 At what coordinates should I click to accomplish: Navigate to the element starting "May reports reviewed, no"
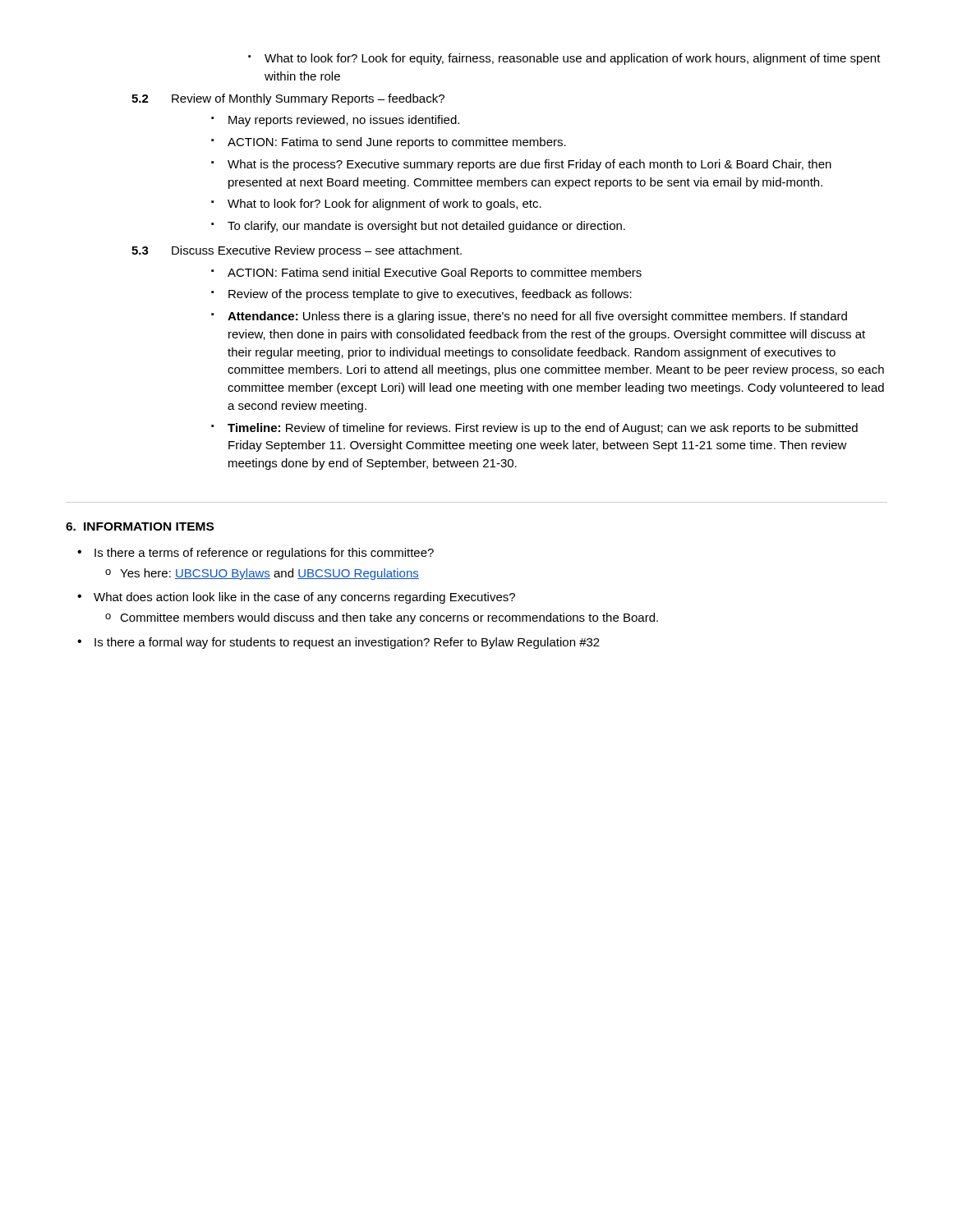point(335,121)
